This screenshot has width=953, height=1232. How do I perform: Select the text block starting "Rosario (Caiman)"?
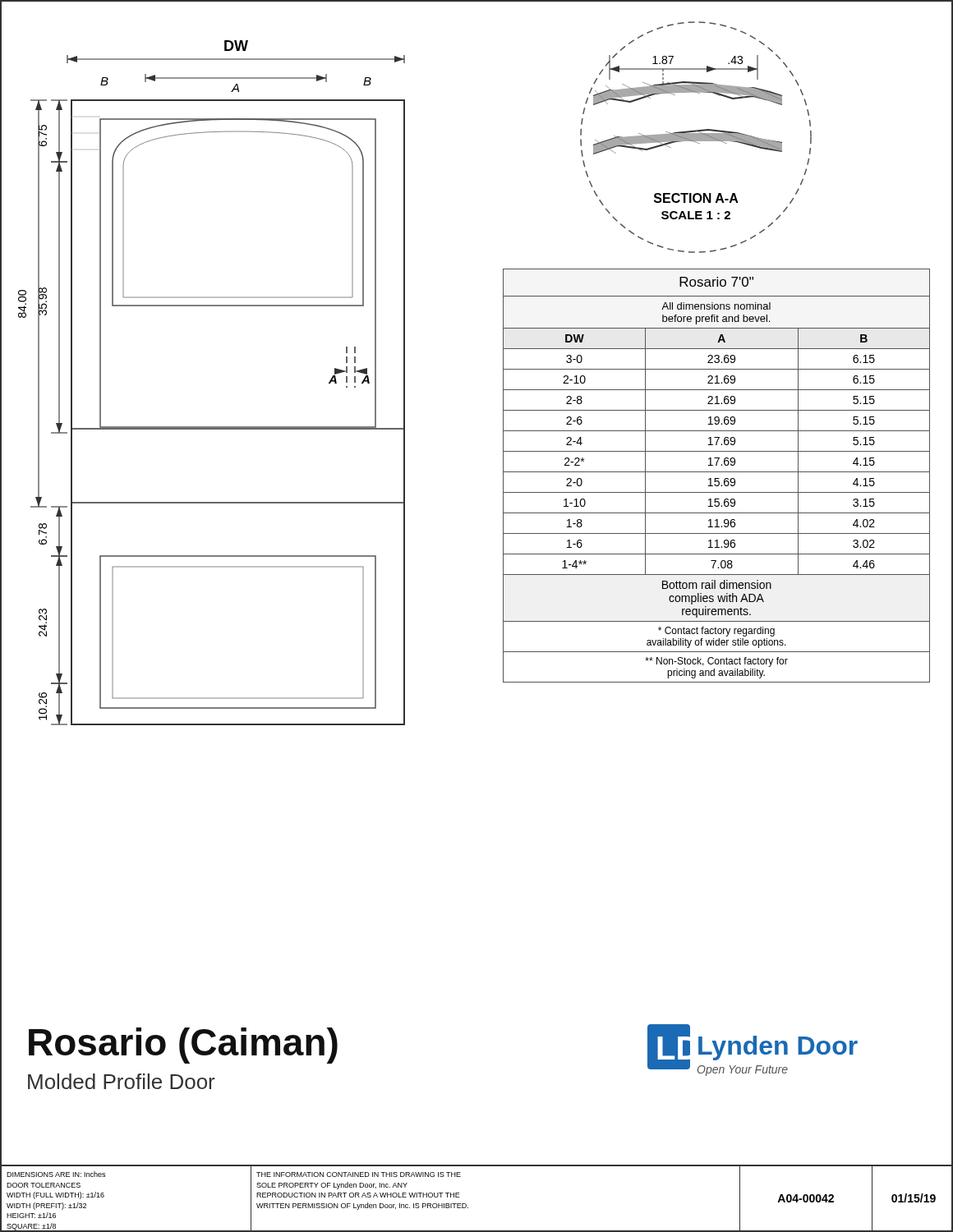click(183, 1042)
